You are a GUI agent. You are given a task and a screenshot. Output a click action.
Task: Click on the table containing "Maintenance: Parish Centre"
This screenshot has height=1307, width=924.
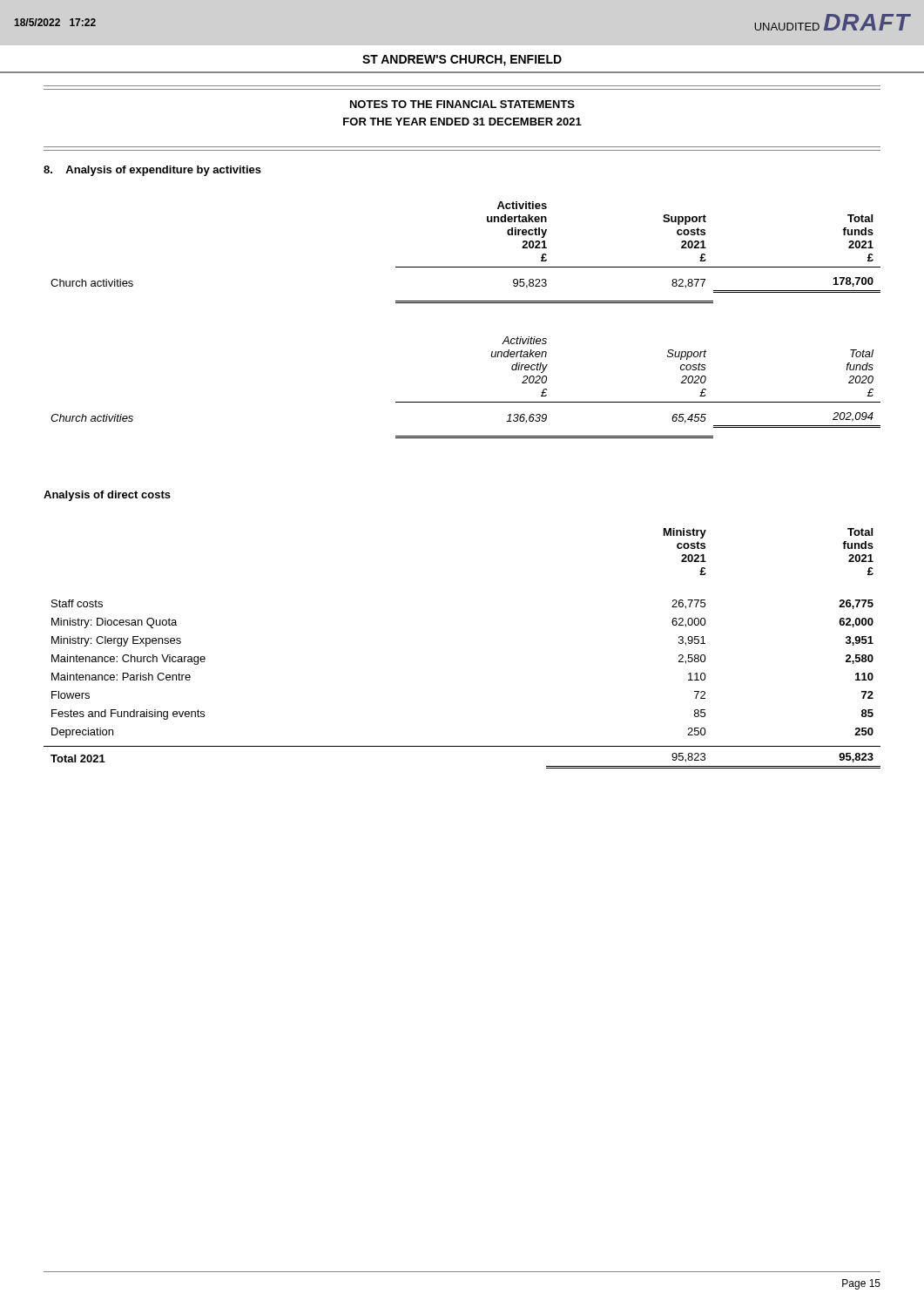coord(462,648)
